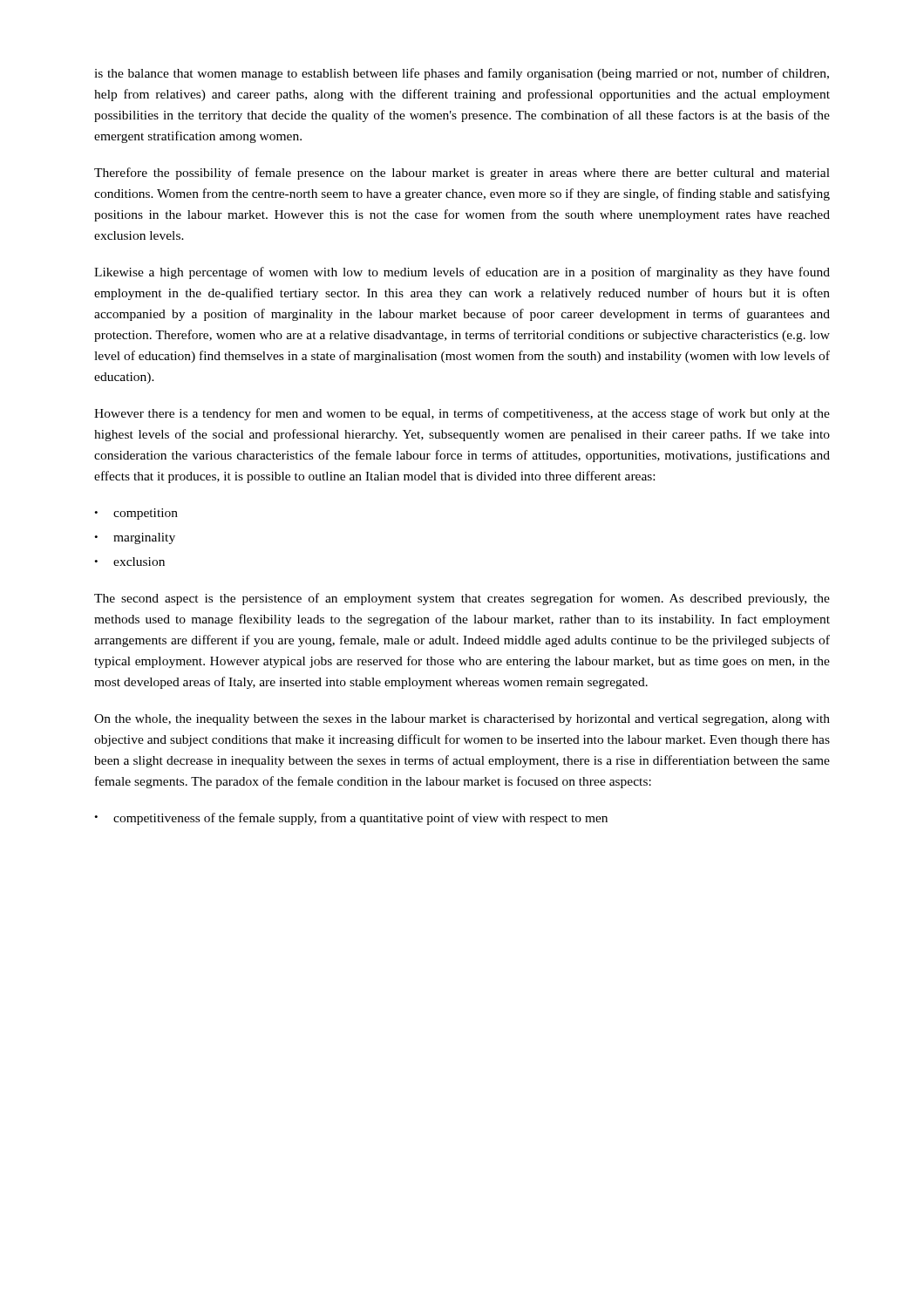Point to the region starting "• marginality"
The height and width of the screenshot is (1308, 924).
pos(135,538)
